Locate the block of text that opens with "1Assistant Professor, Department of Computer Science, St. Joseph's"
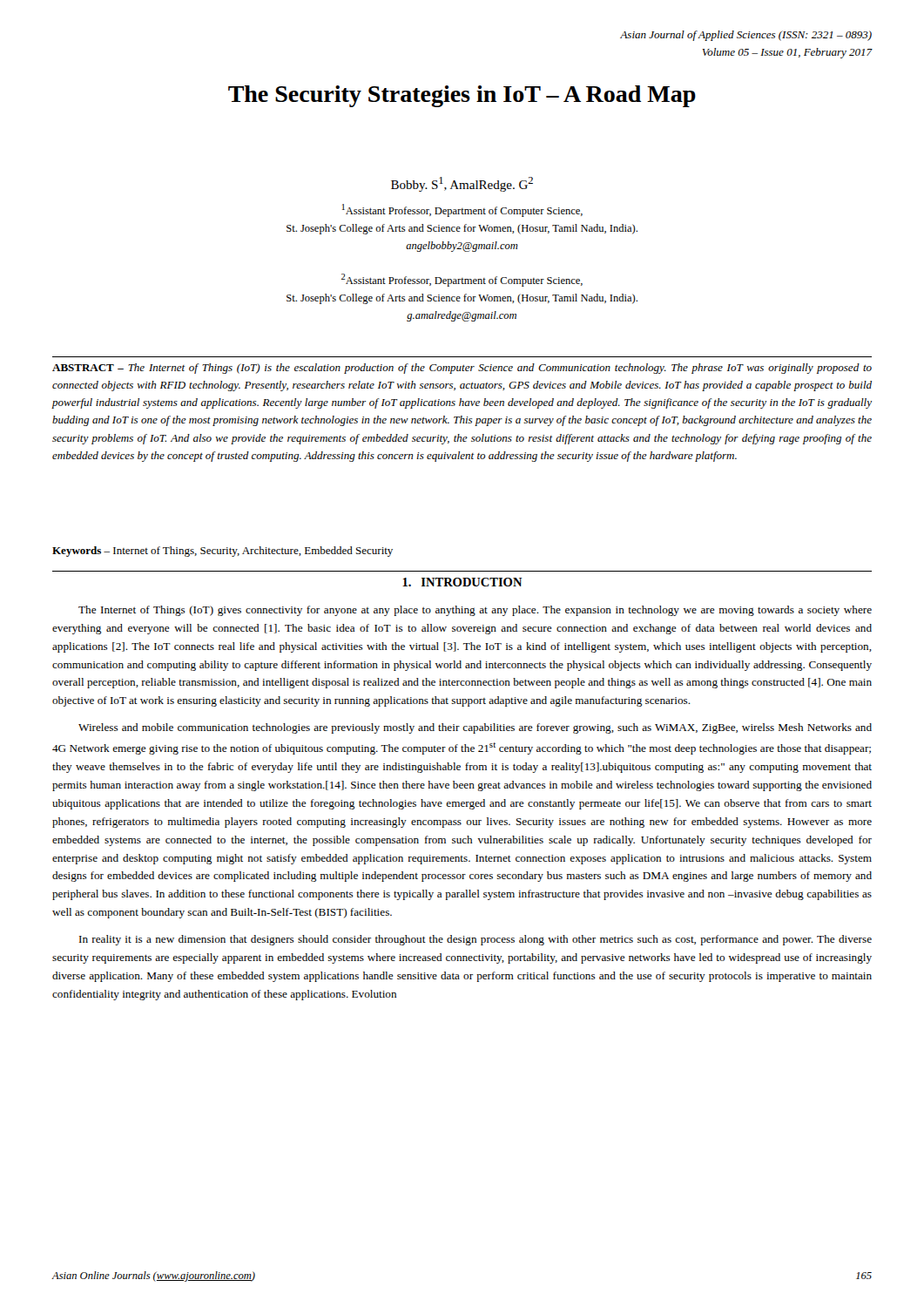924x1307 pixels. click(462, 227)
